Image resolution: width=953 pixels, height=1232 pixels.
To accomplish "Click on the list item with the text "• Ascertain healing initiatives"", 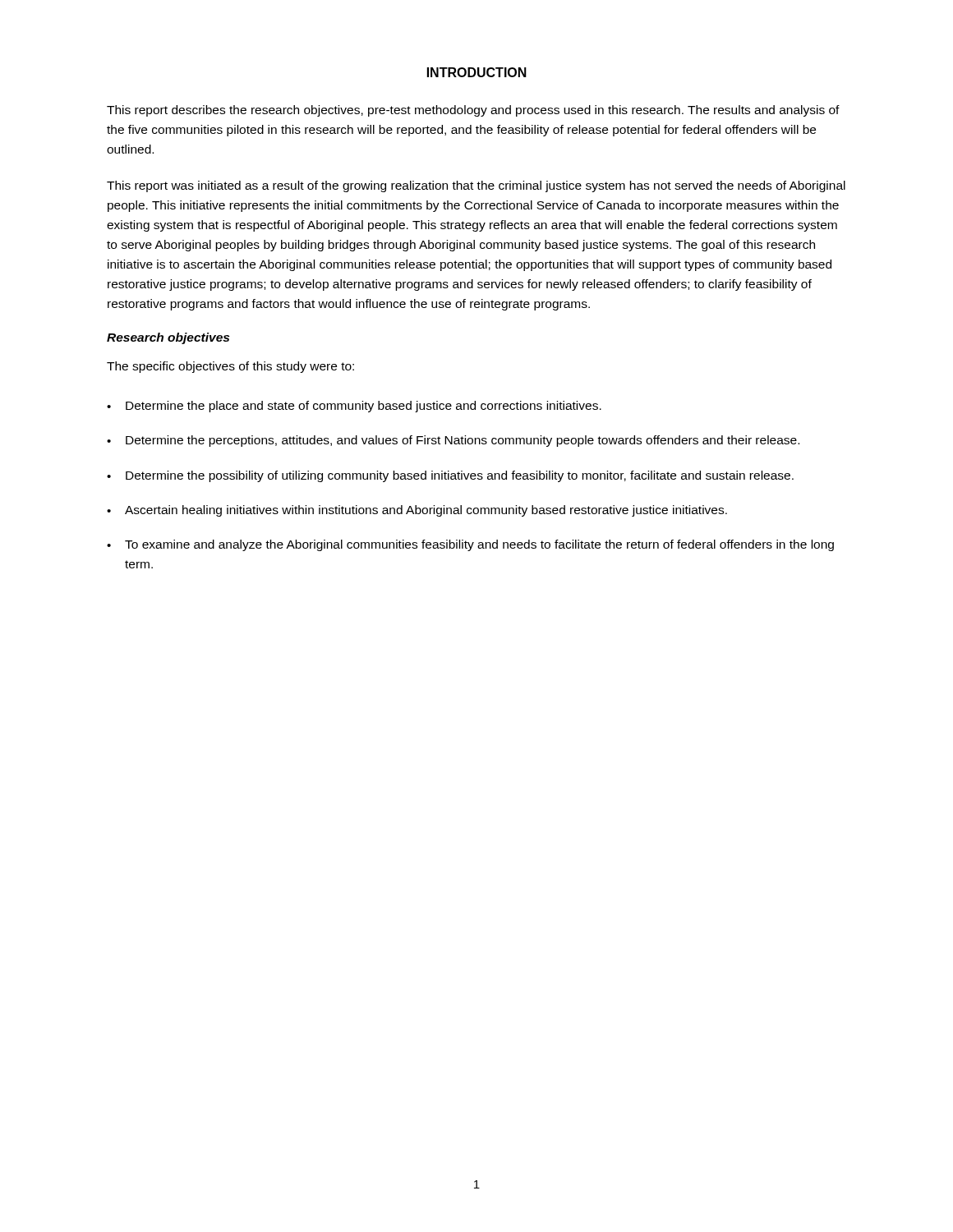I will point(476,510).
